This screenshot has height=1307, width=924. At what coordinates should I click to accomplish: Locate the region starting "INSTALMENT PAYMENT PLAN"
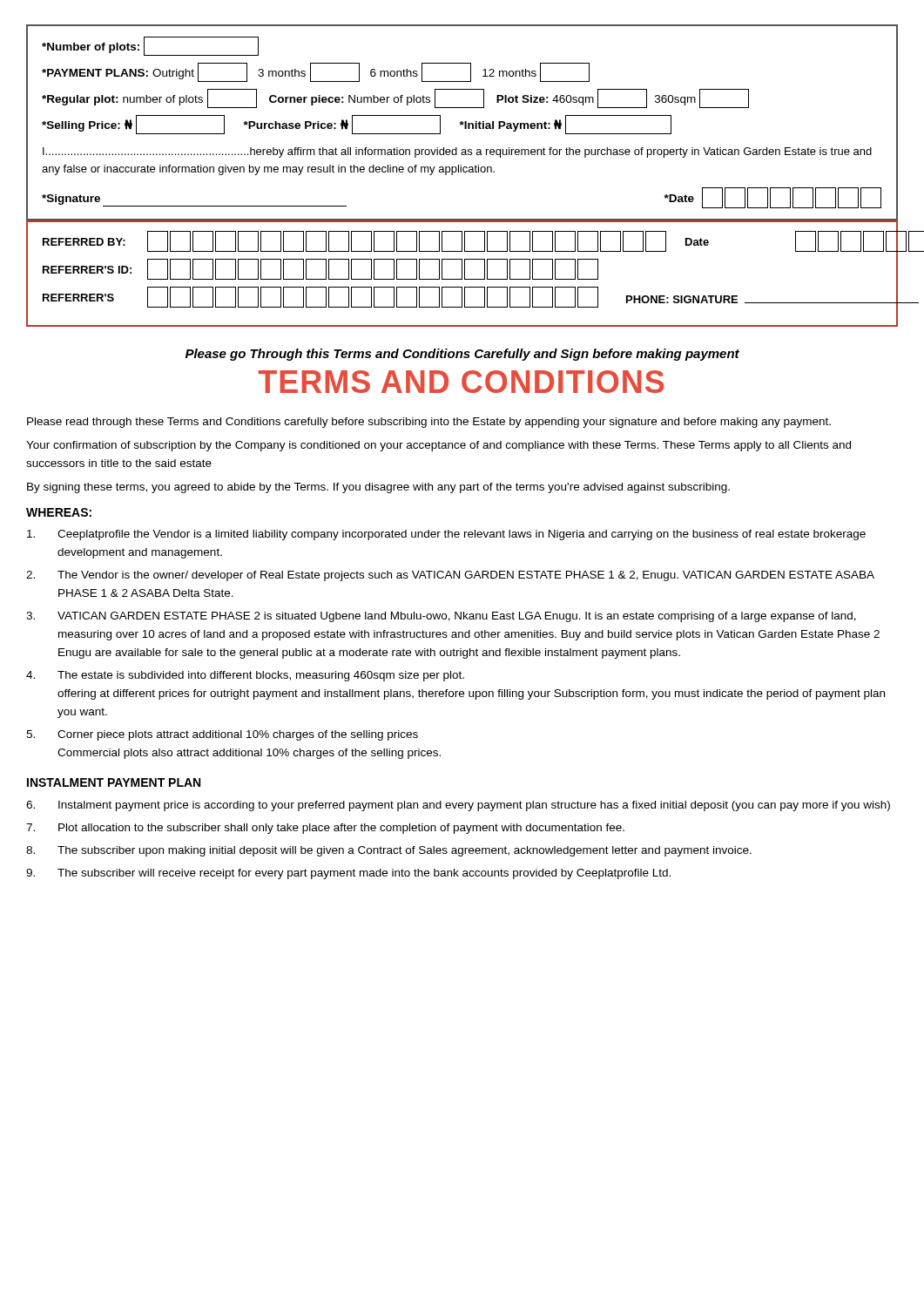point(114,783)
